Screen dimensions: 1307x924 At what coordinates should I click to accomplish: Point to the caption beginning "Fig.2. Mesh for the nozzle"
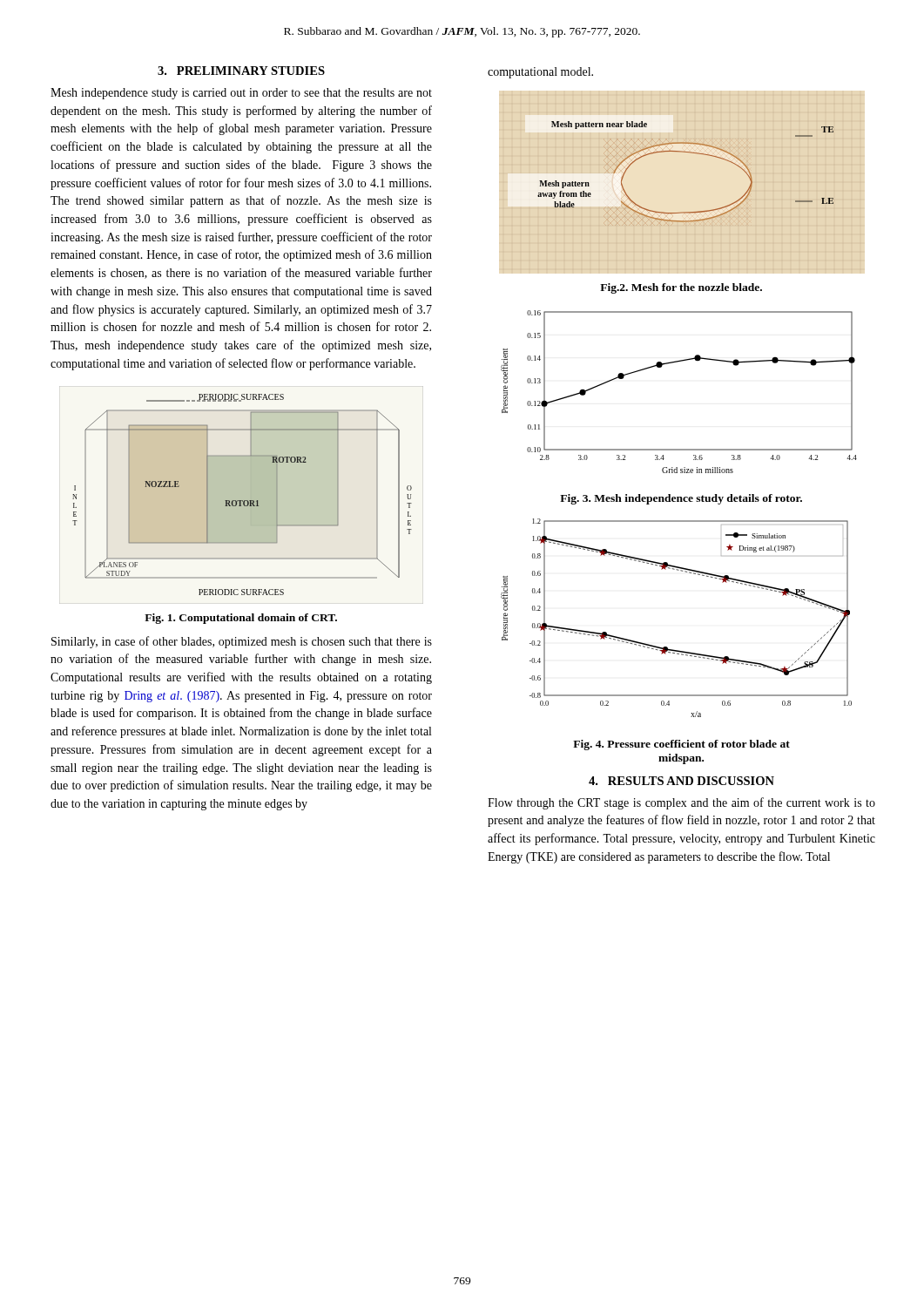(x=681, y=287)
